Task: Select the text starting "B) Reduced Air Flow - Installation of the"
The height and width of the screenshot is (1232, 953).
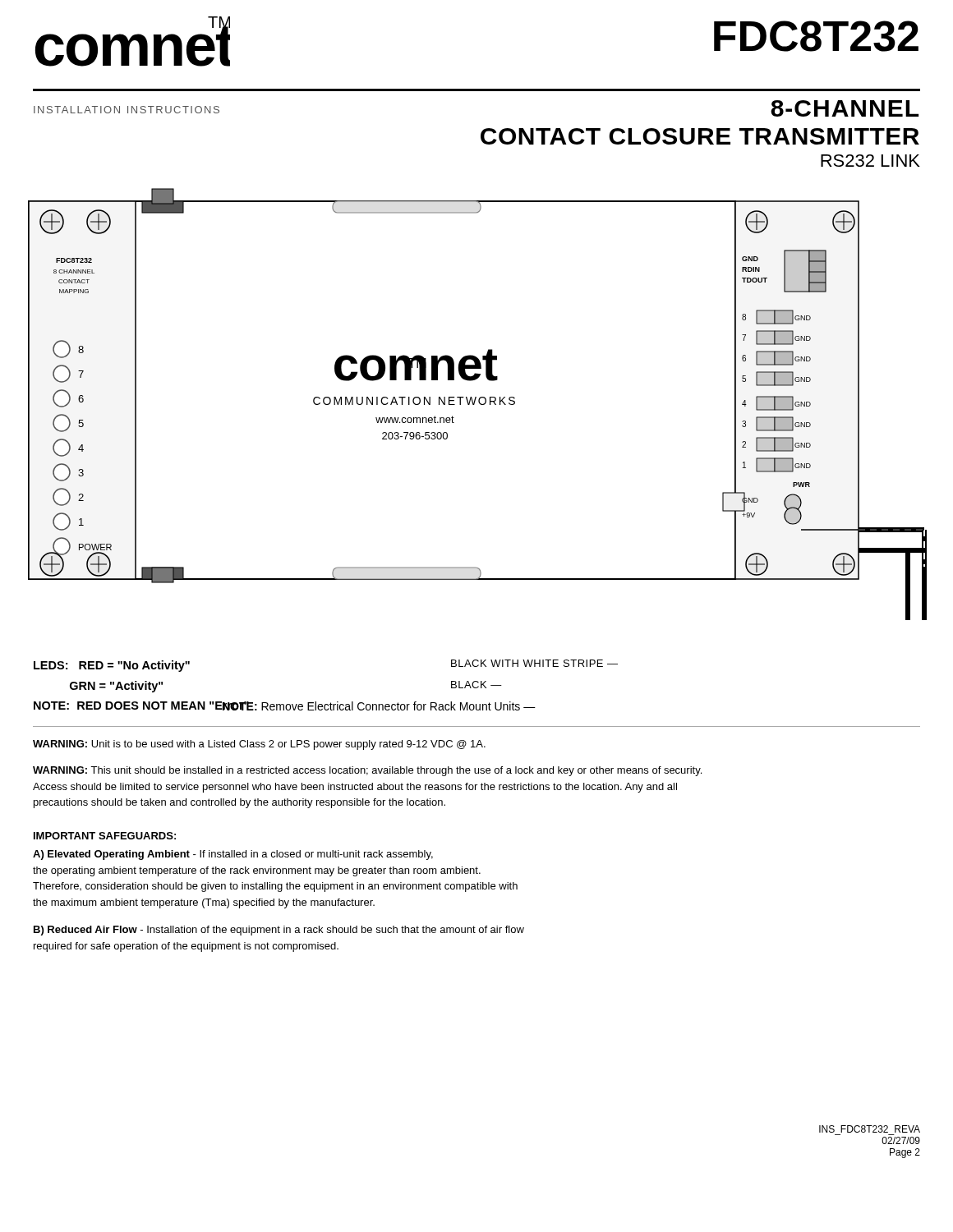Action: point(278,937)
